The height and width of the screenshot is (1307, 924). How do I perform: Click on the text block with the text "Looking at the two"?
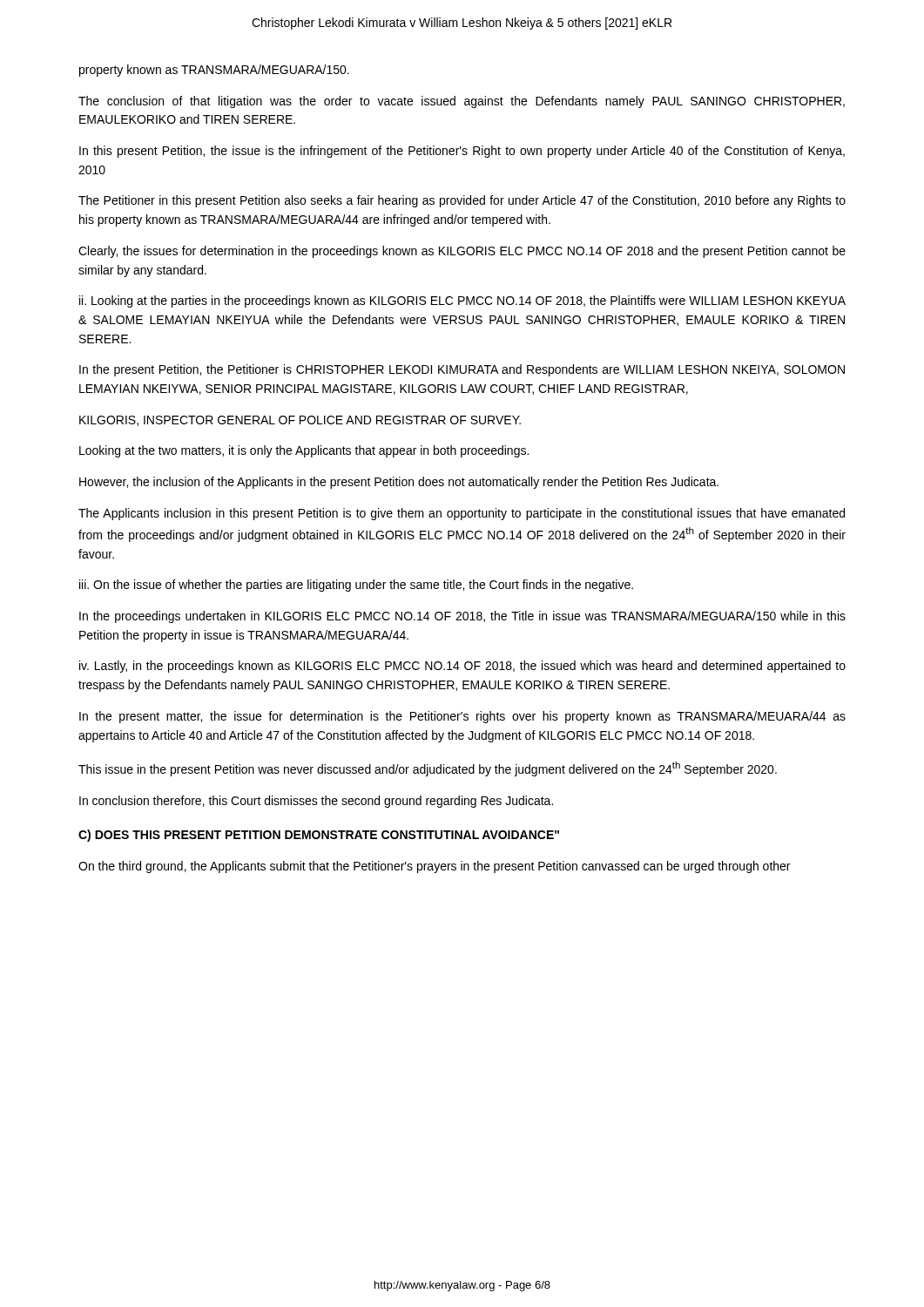point(304,451)
